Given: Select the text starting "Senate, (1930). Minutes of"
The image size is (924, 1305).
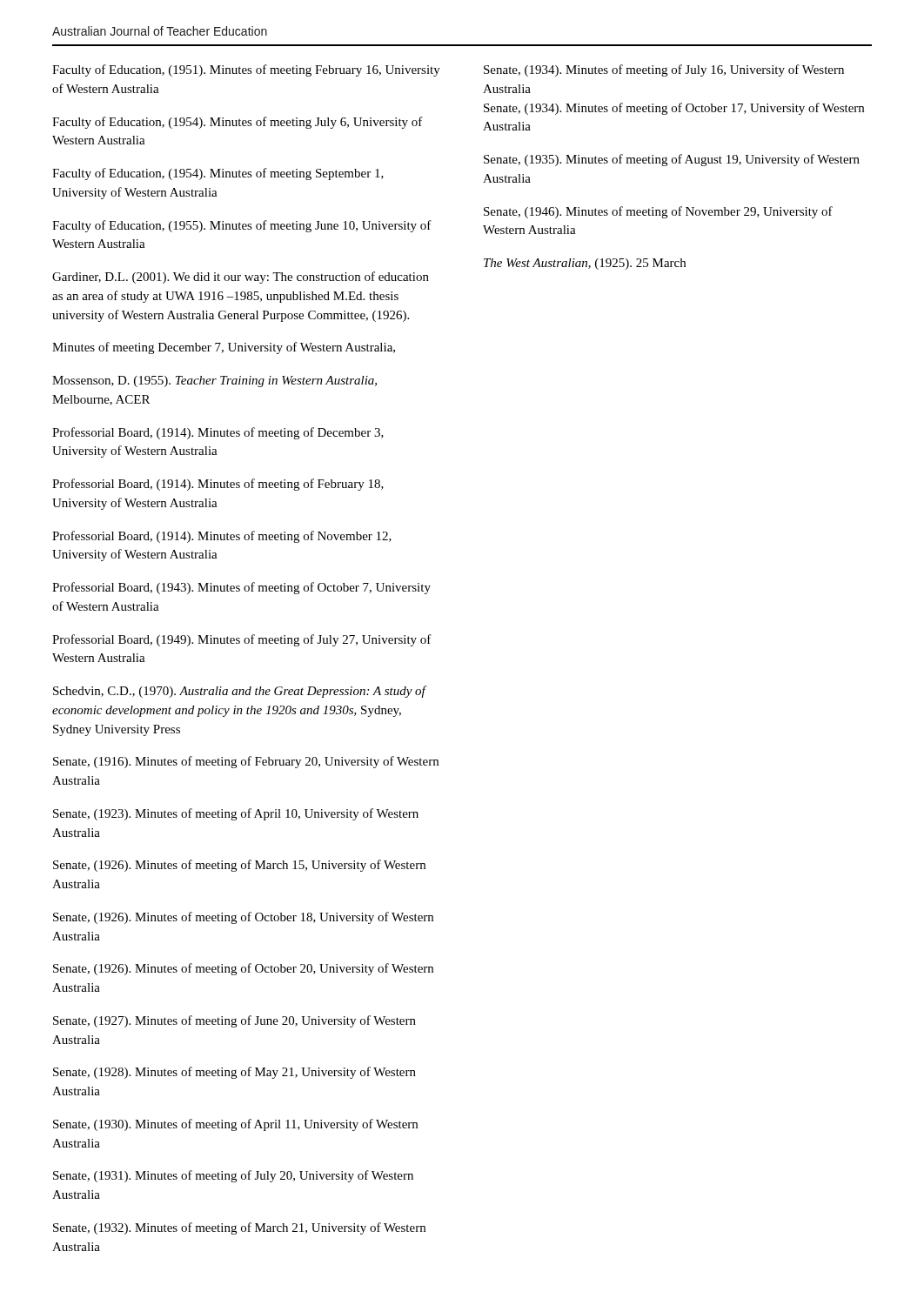Looking at the screenshot, I should coord(235,1133).
